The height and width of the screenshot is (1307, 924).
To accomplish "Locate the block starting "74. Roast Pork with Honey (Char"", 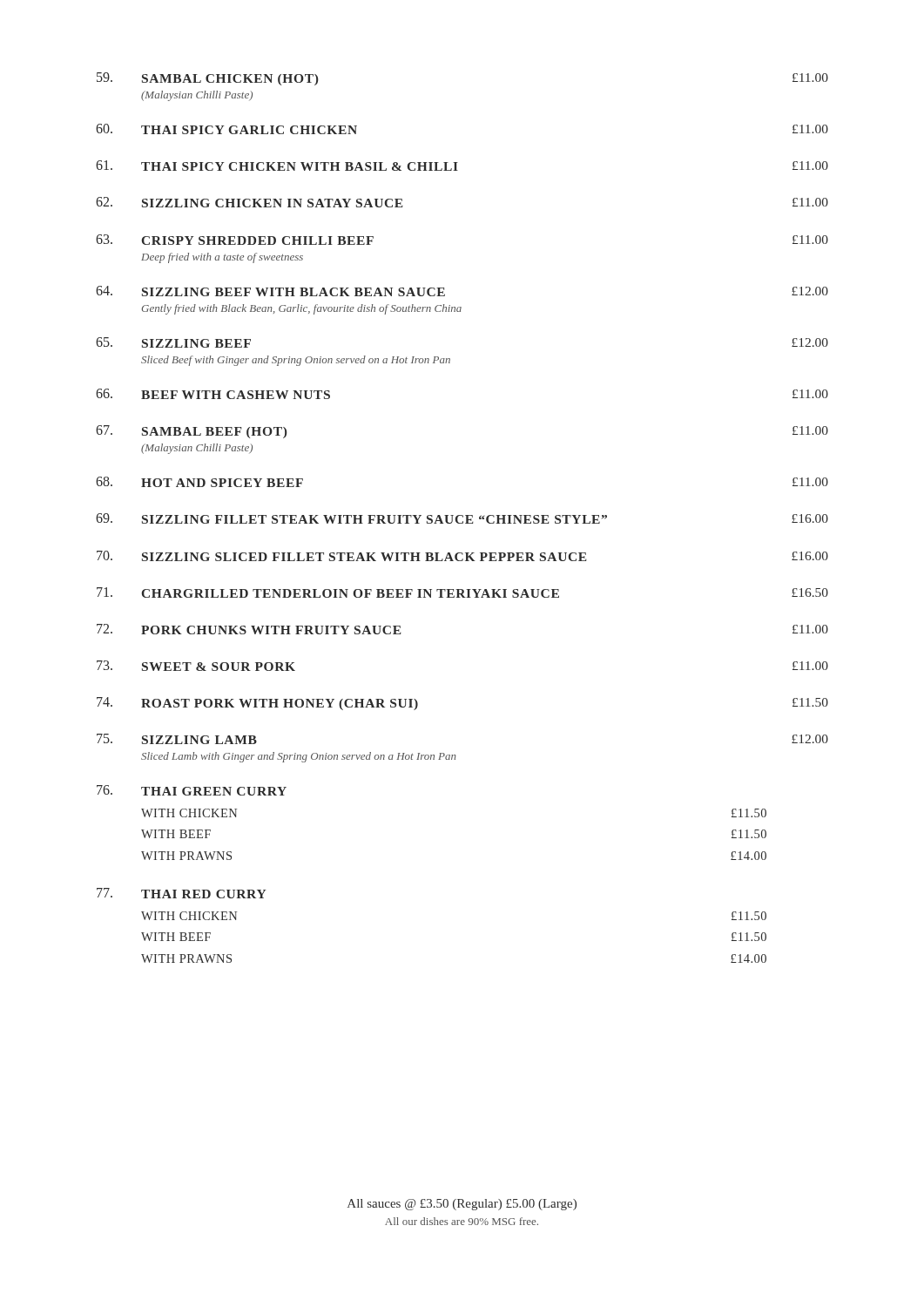I will [273, 703].
